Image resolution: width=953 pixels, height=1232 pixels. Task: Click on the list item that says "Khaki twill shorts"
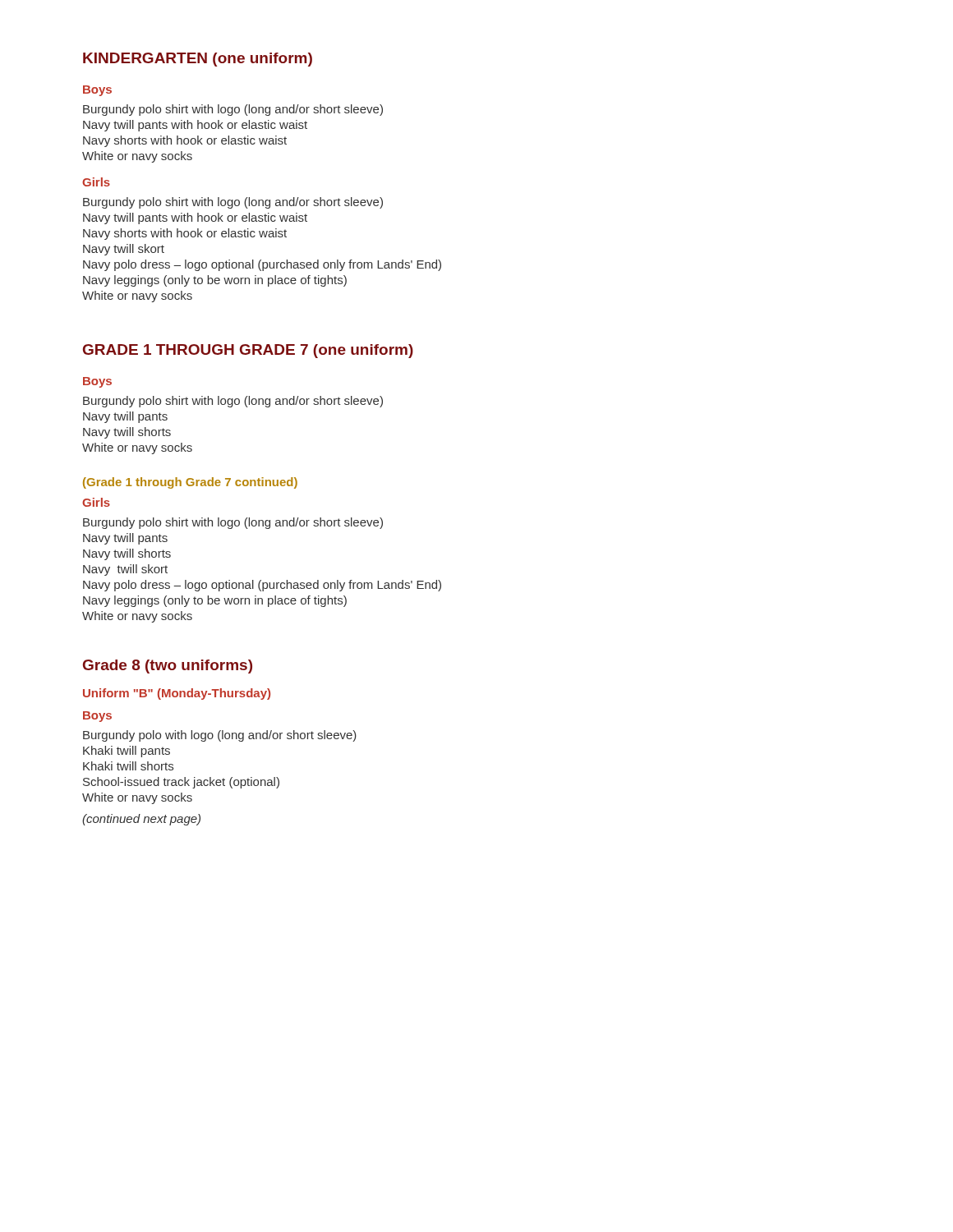tap(128, 766)
